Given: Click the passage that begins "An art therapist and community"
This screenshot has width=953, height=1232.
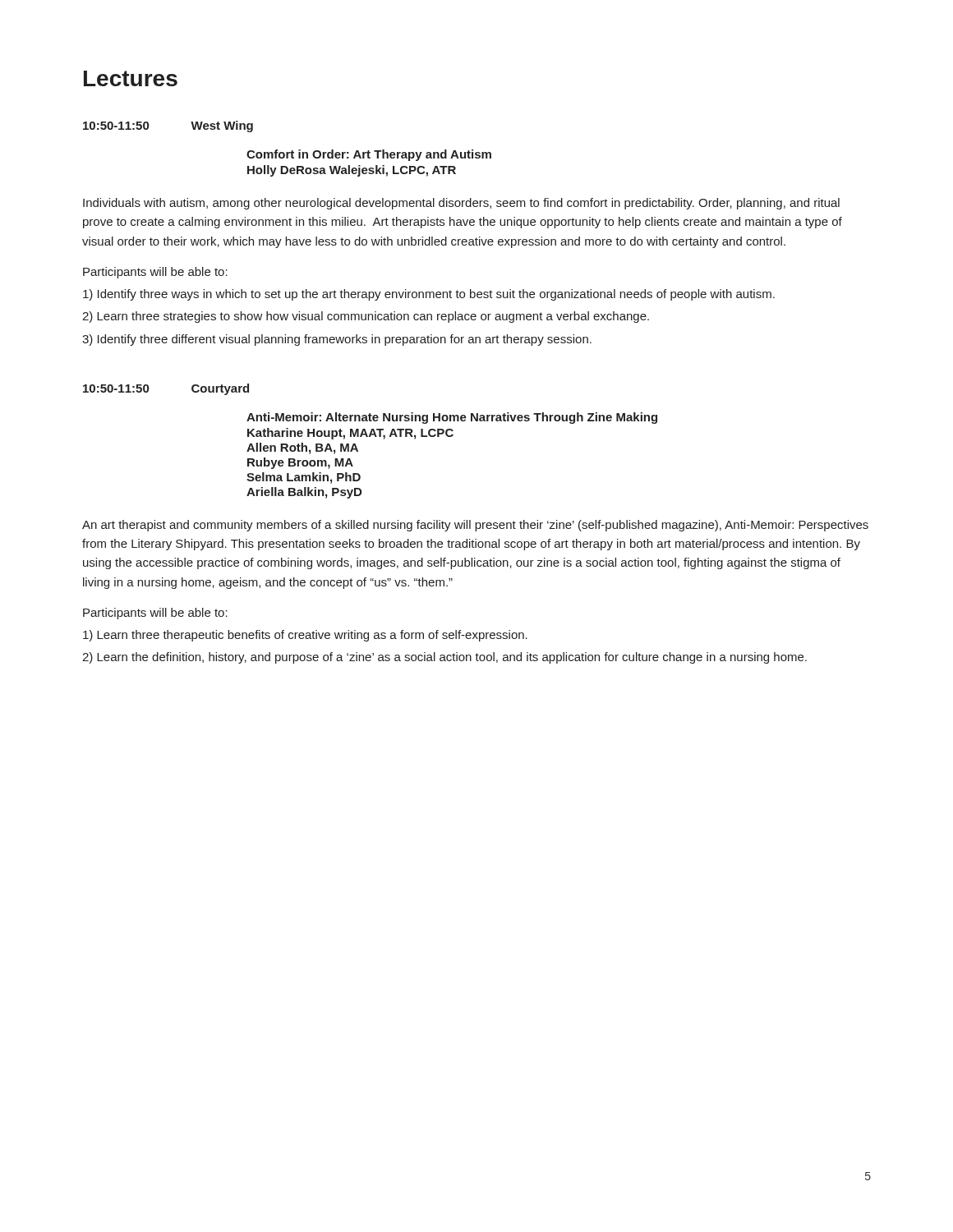Looking at the screenshot, I should point(475,553).
